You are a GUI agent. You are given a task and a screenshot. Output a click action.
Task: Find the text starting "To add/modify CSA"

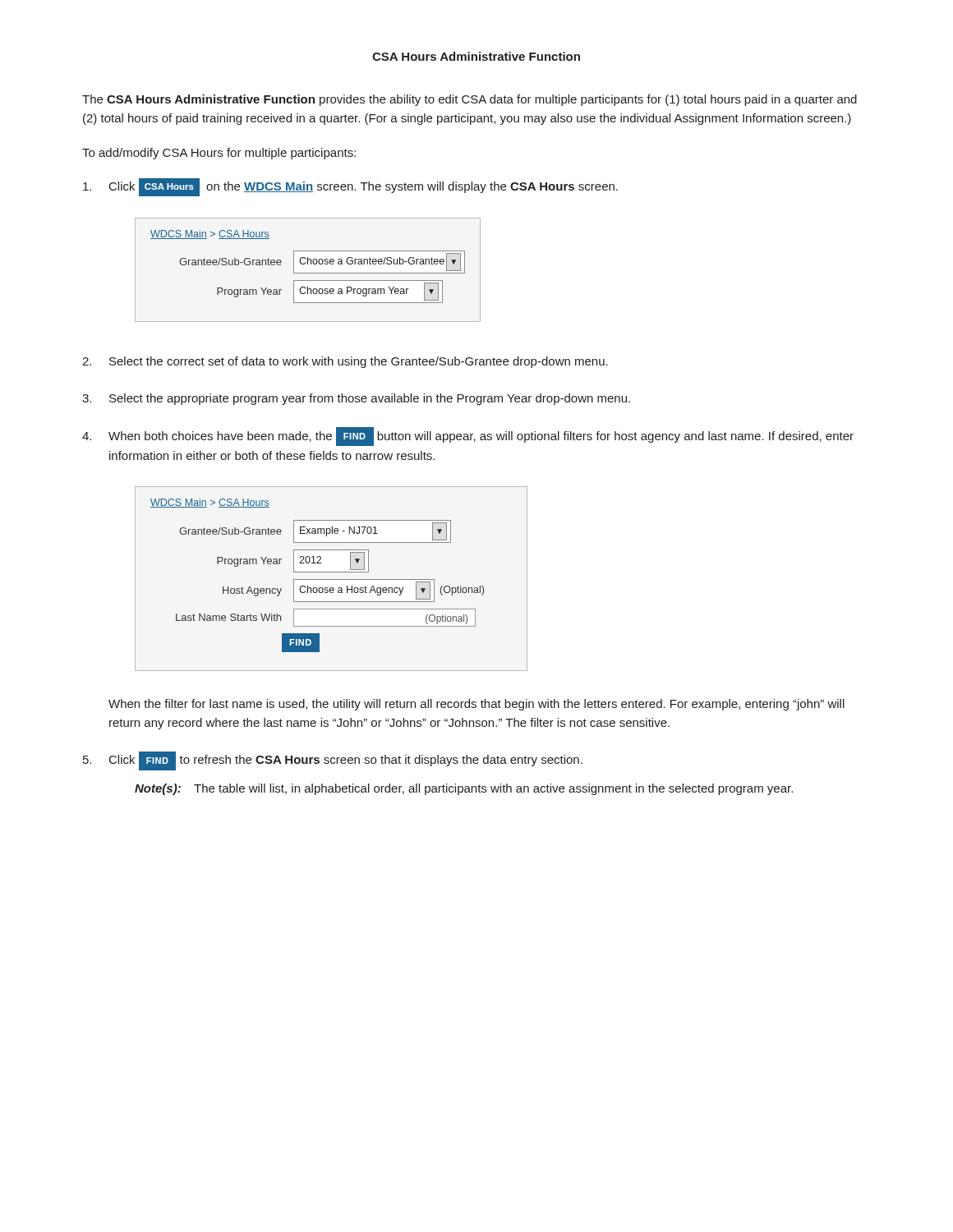tap(219, 152)
